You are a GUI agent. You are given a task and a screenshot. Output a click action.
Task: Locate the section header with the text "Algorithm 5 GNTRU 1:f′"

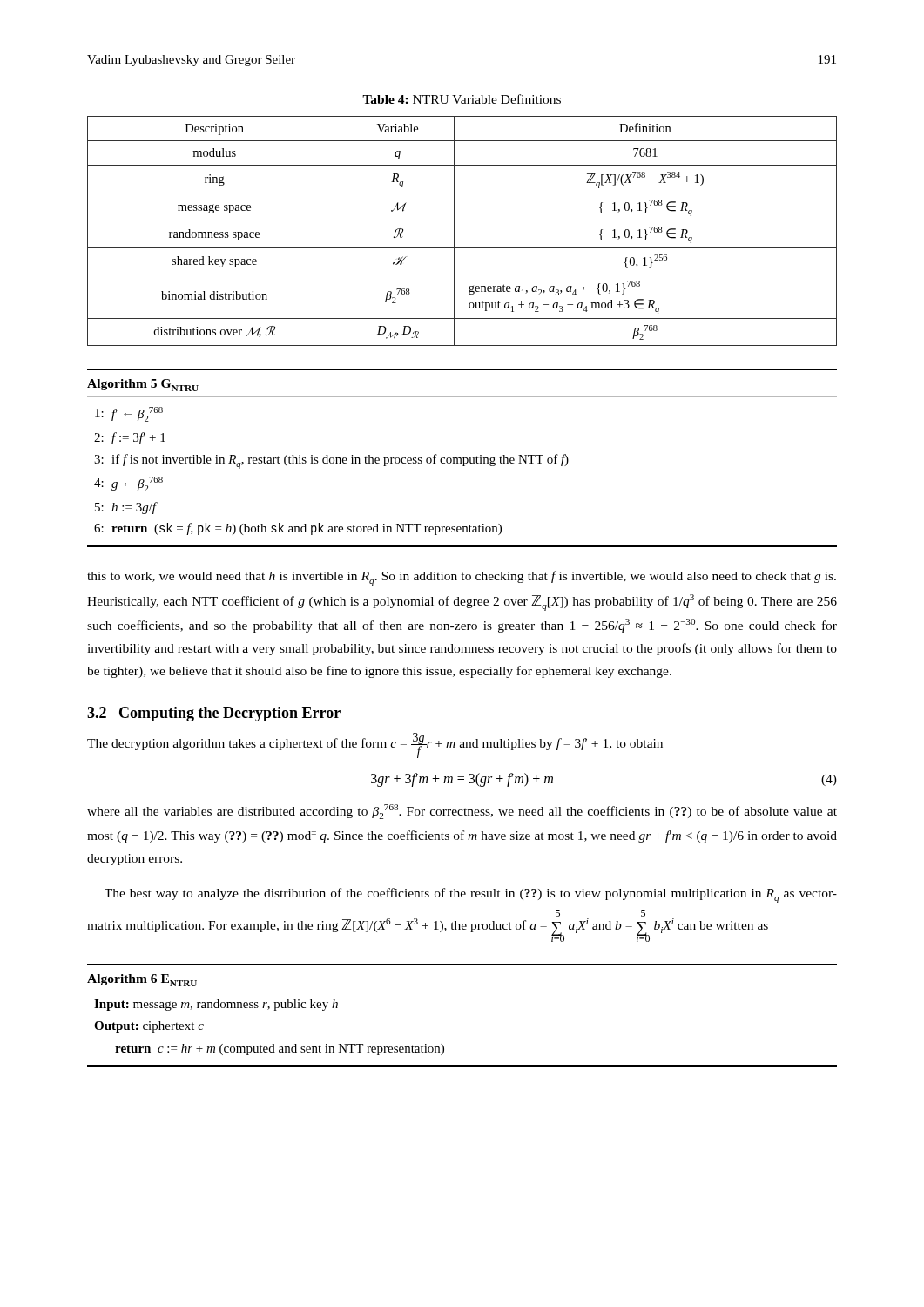[x=462, y=458]
